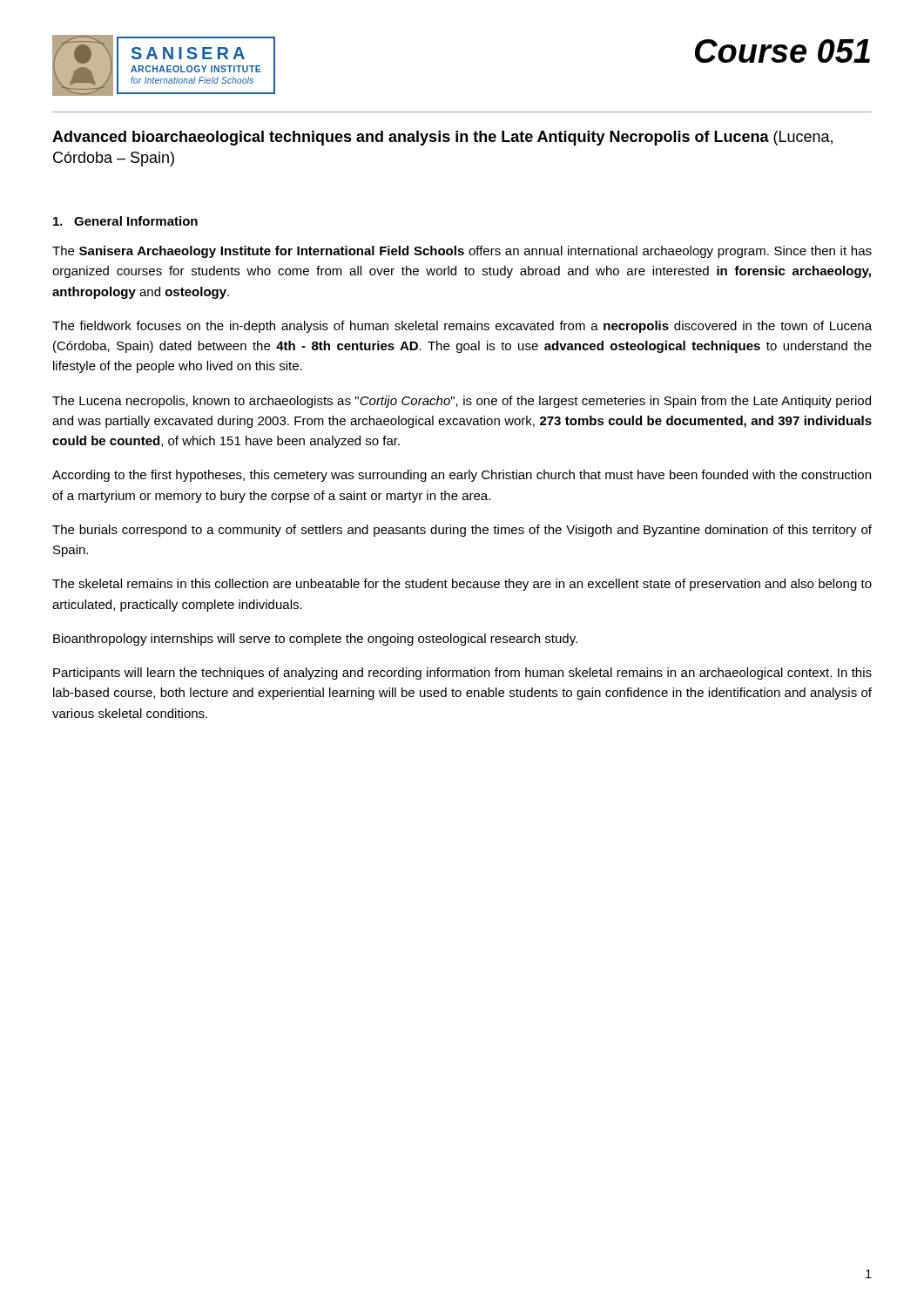Point to the passage starting "Bioanthropology internships will"
Image resolution: width=924 pixels, height=1307 pixels.
tap(315, 638)
